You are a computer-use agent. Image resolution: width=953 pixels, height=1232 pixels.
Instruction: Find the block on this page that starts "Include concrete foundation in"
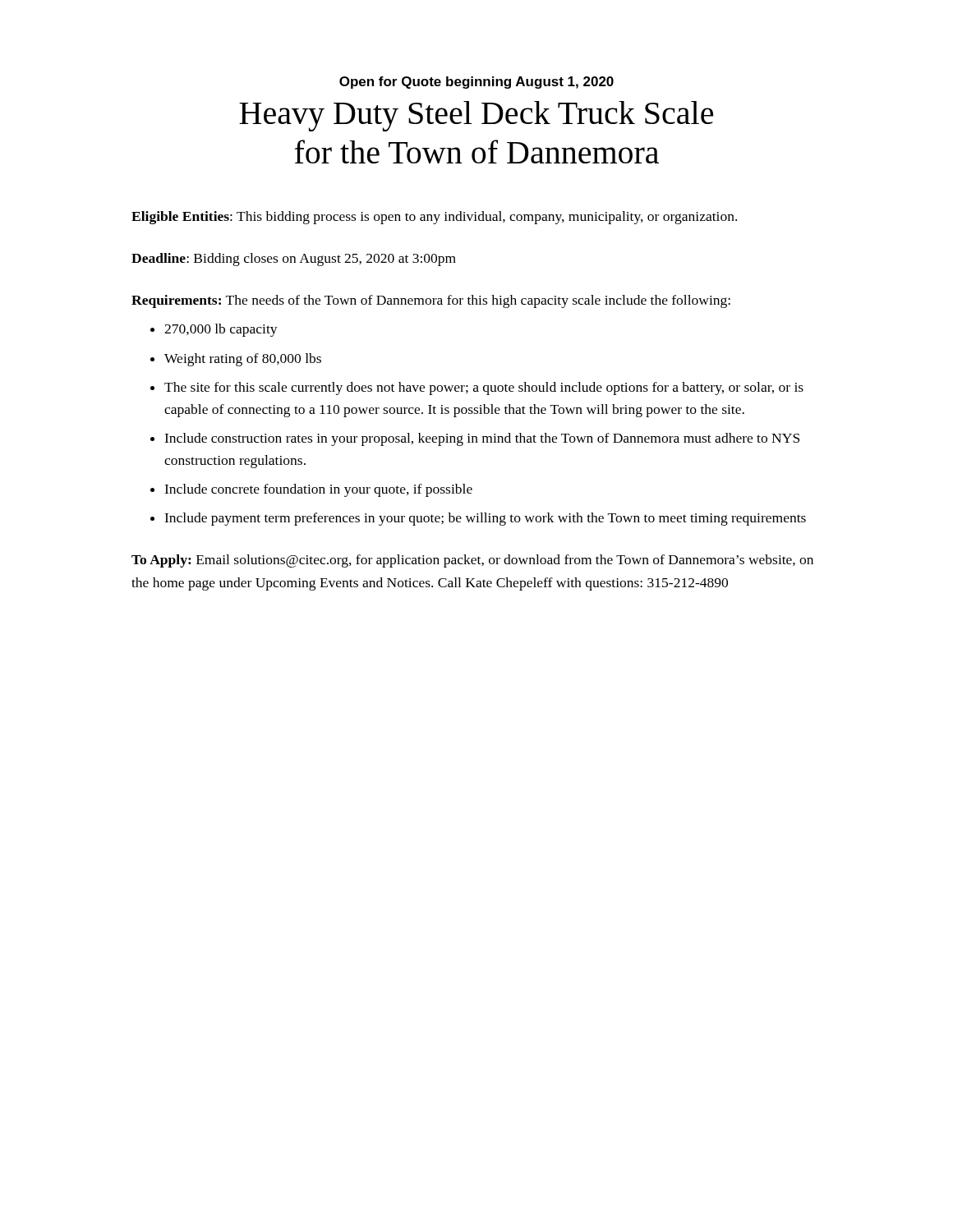[318, 489]
